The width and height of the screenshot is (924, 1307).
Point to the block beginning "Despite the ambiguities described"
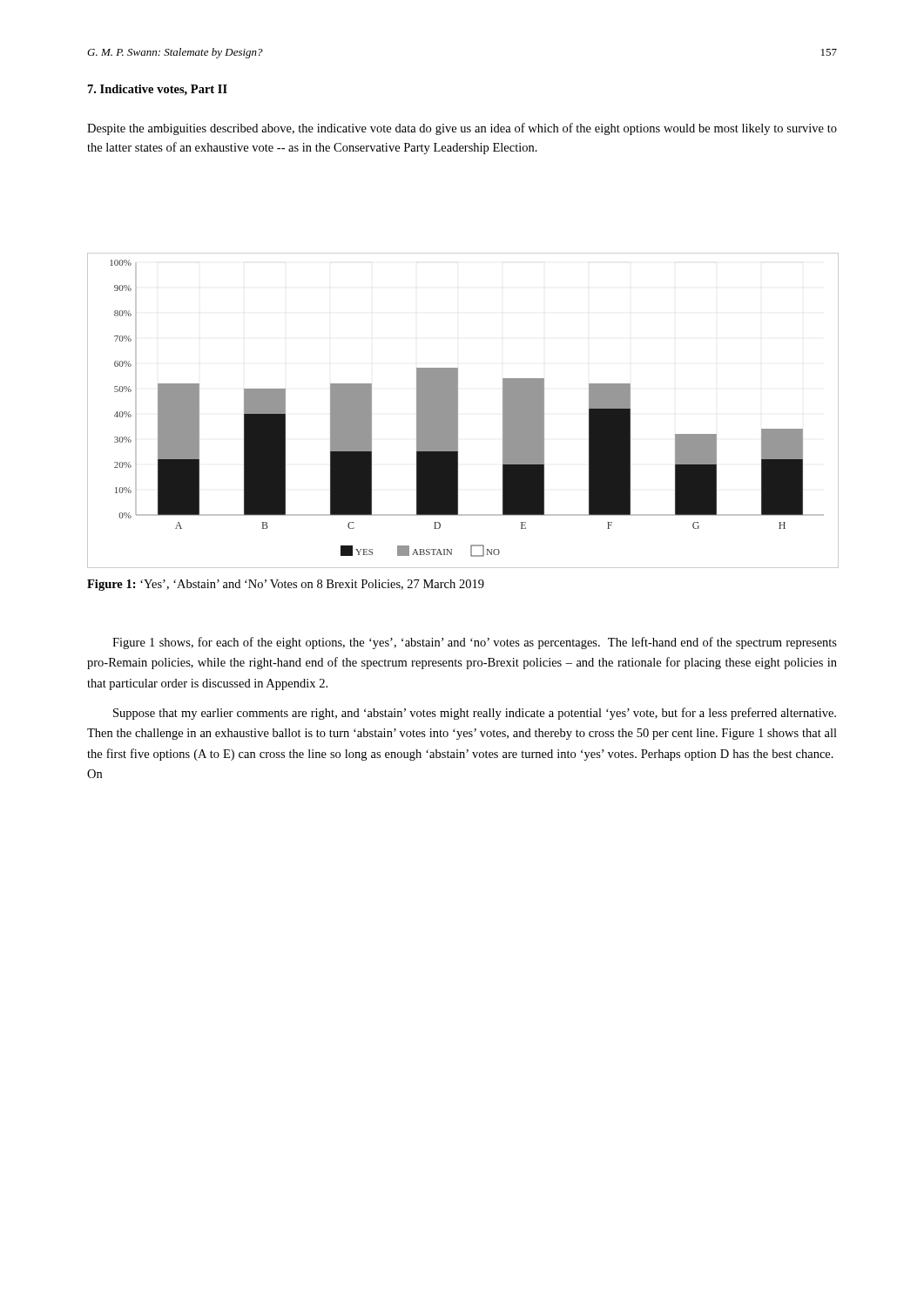coord(462,138)
